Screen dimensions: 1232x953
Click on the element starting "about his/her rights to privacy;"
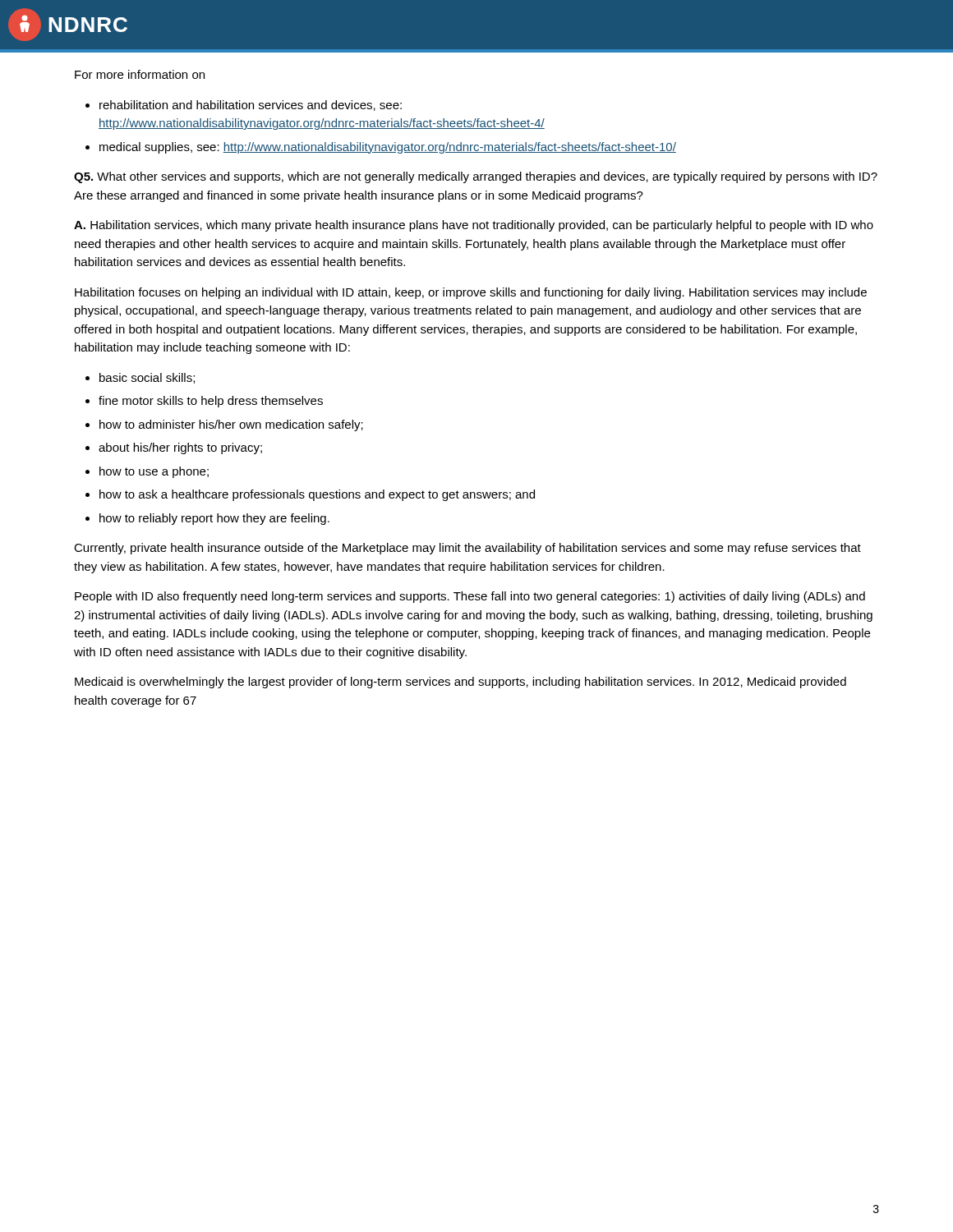coord(181,447)
